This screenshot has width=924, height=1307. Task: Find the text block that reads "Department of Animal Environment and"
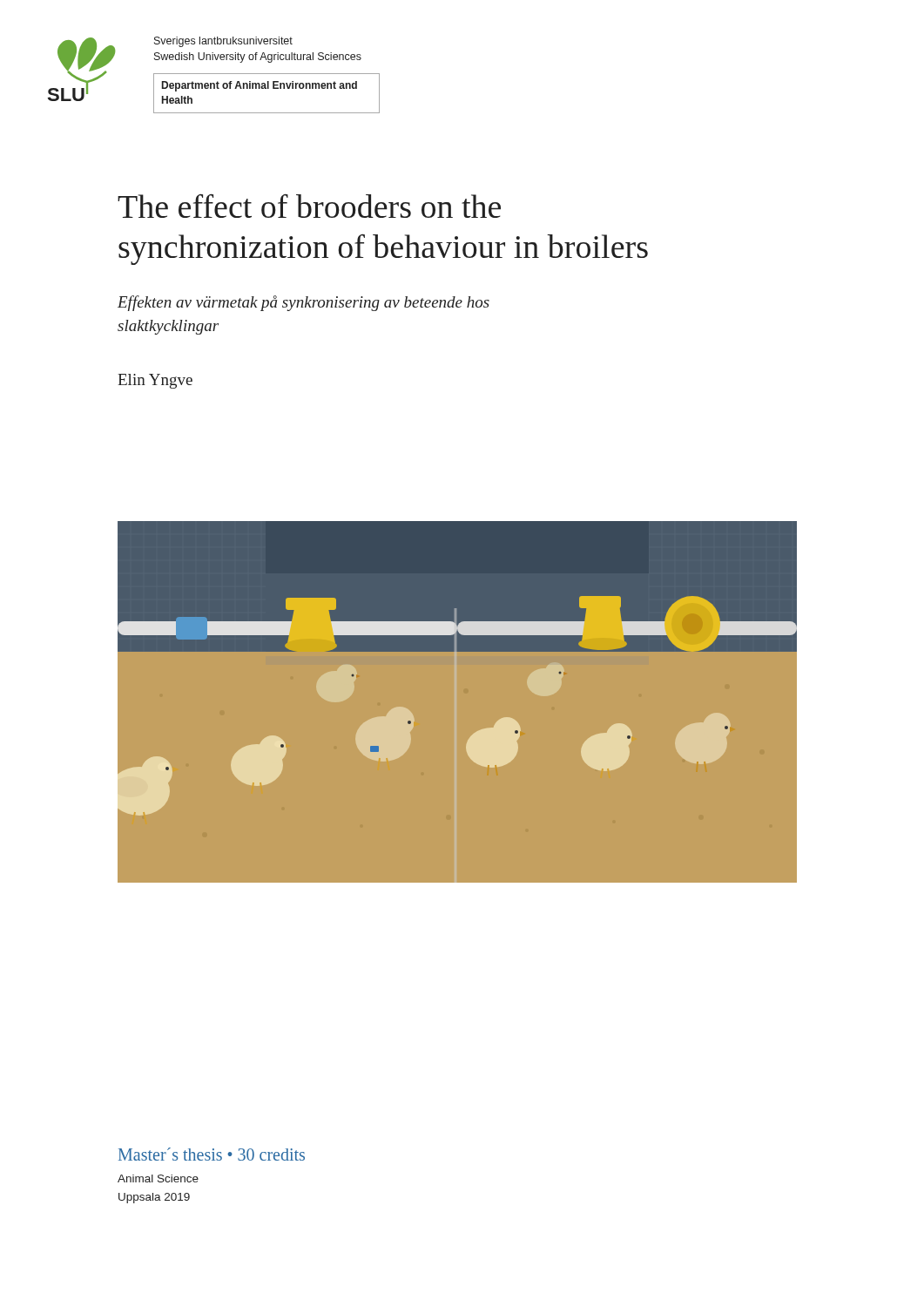click(x=259, y=93)
